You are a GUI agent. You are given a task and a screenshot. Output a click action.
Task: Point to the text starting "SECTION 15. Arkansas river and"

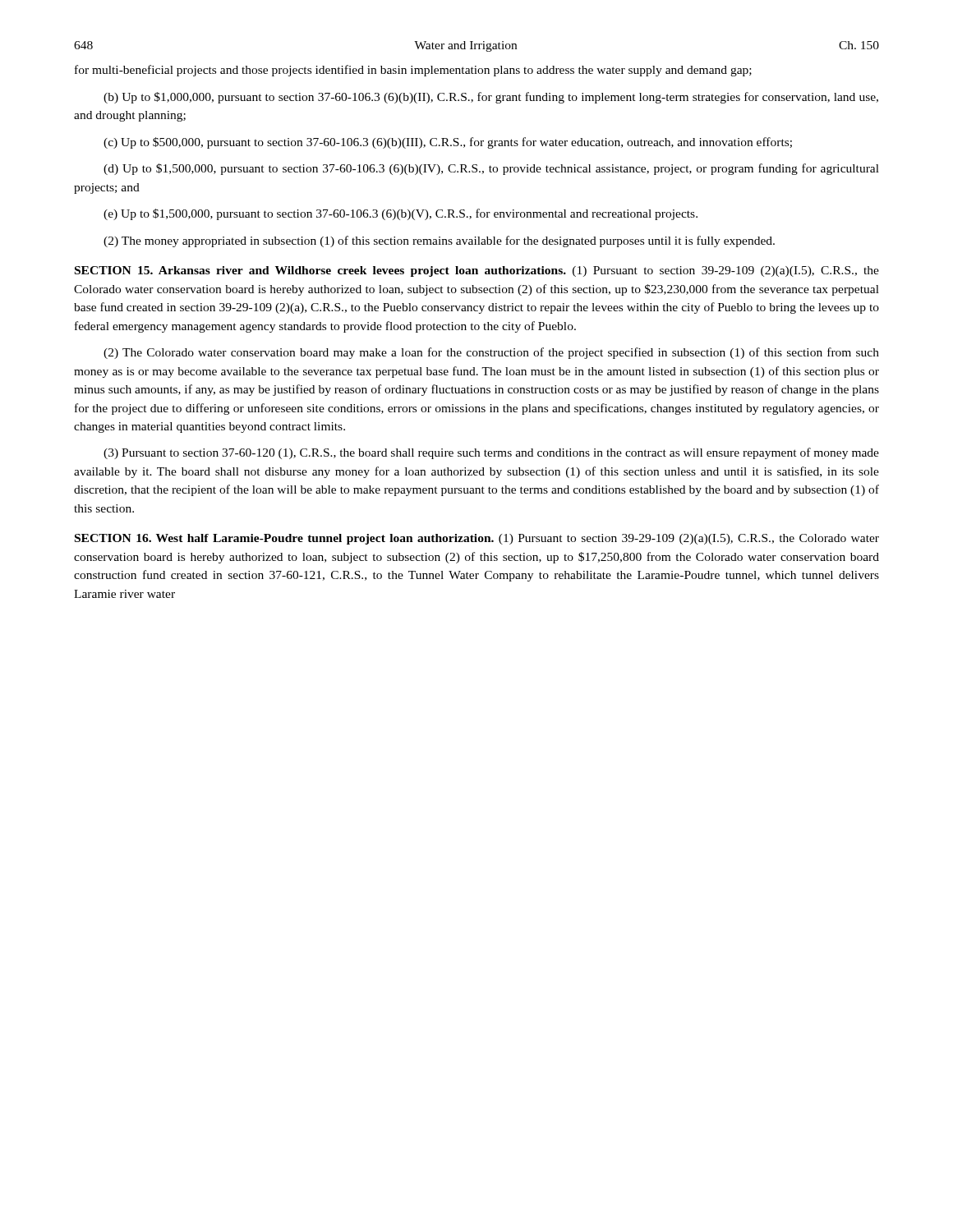click(476, 298)
